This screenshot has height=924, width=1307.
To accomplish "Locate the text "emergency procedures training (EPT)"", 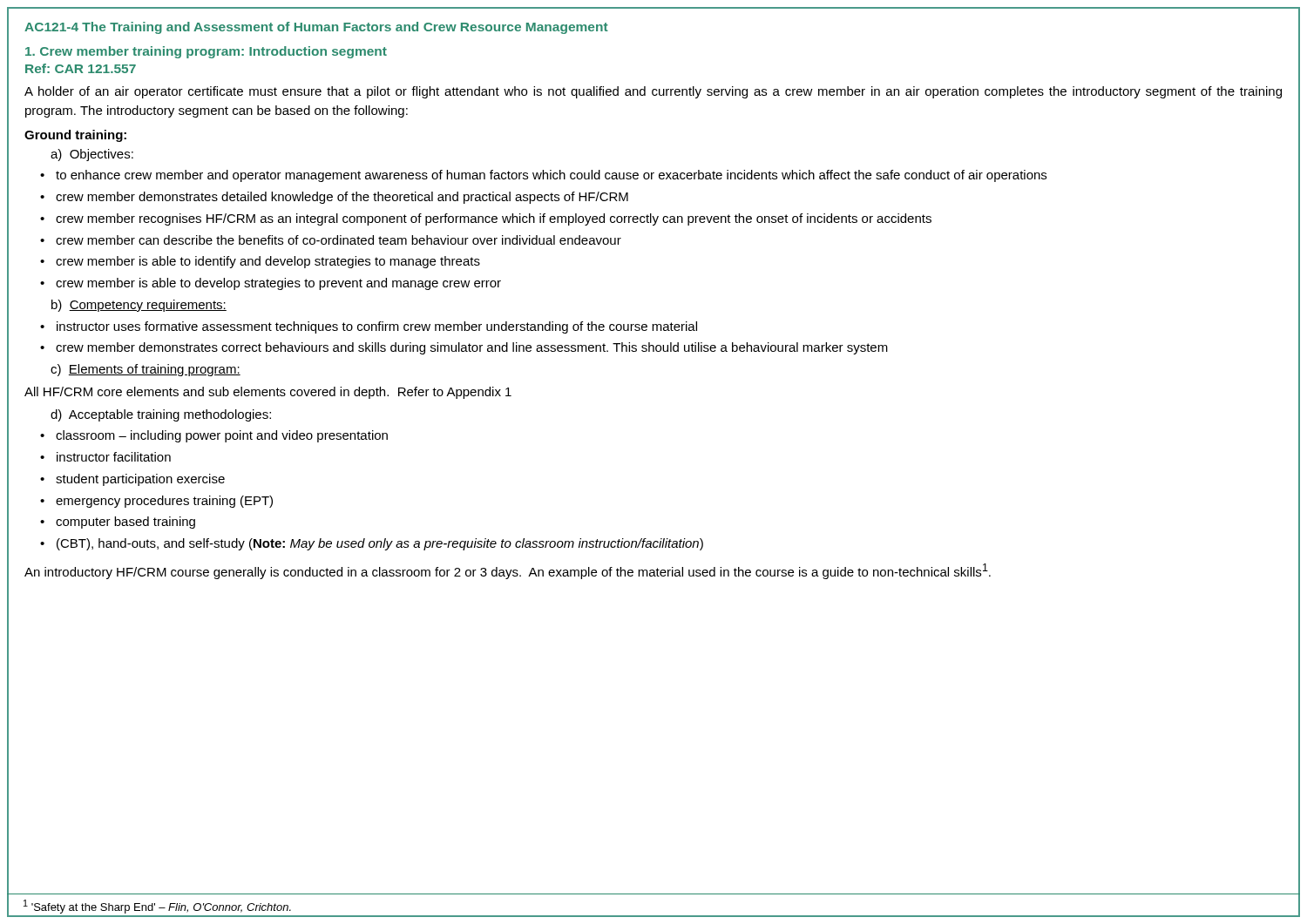I will coord(165,500).
